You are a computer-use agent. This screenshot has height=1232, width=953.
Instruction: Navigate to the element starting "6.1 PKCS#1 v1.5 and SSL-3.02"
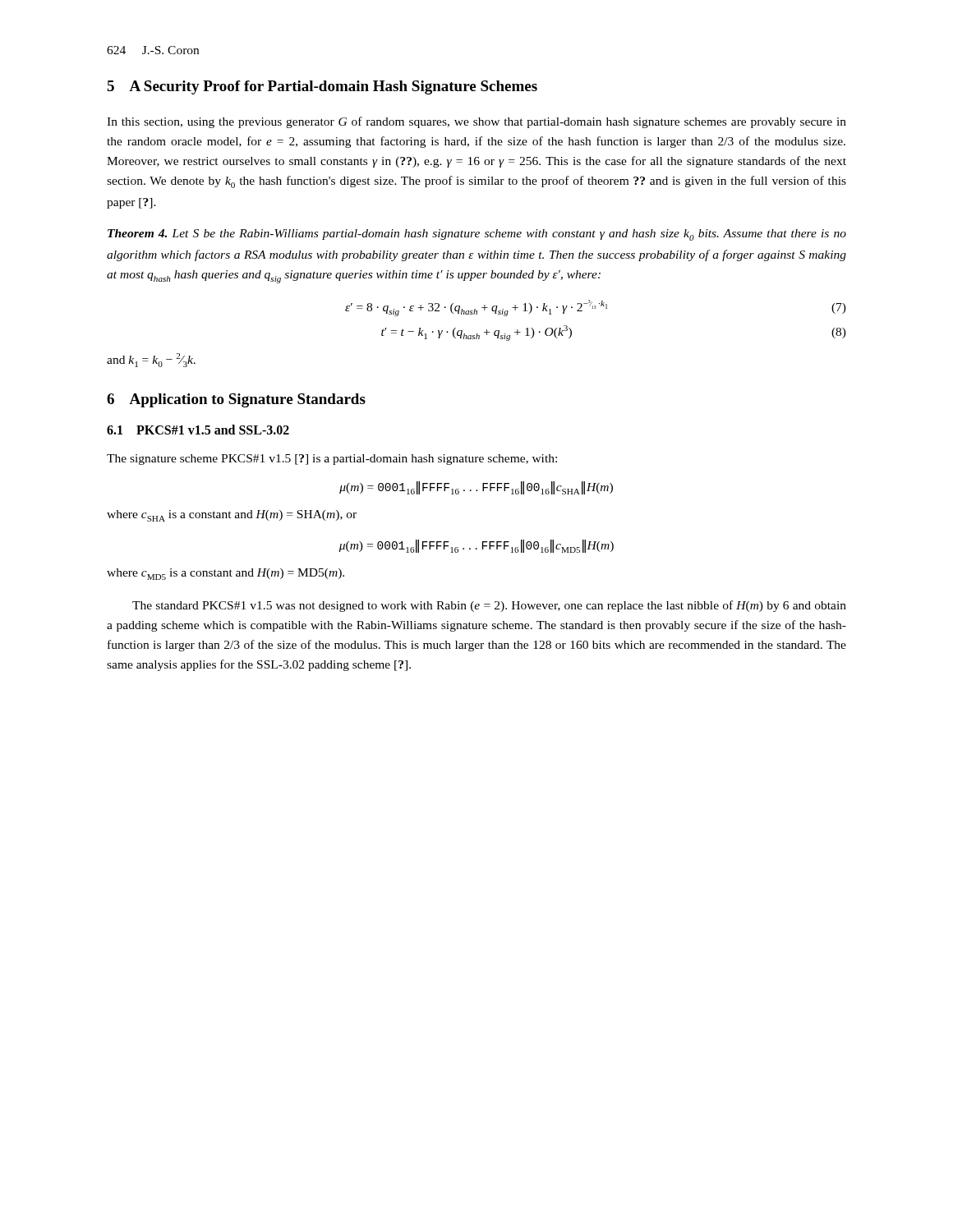pyautogui.click(x=198, y=430)
